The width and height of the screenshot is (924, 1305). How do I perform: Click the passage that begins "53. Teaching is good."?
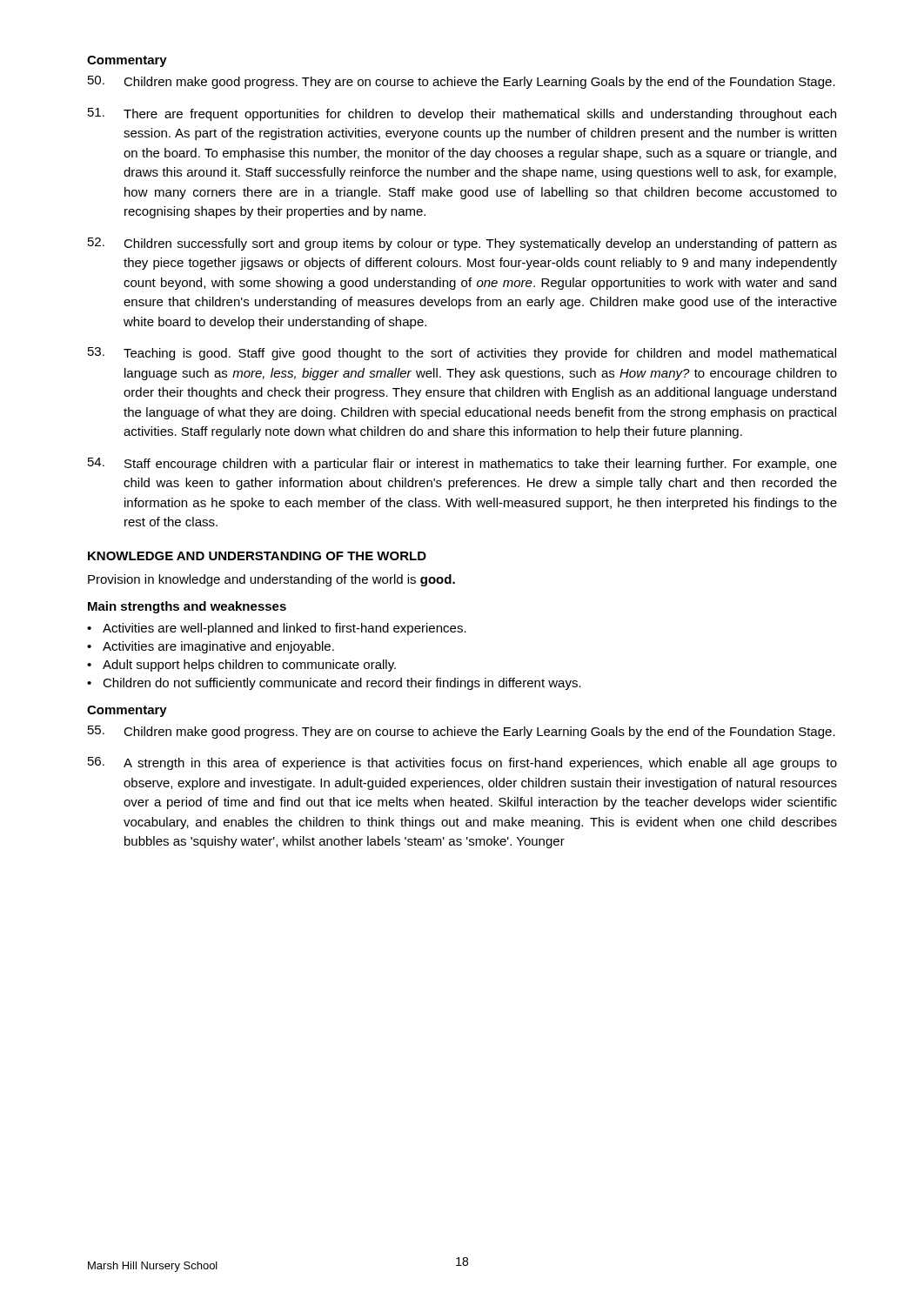coord(462,393)
